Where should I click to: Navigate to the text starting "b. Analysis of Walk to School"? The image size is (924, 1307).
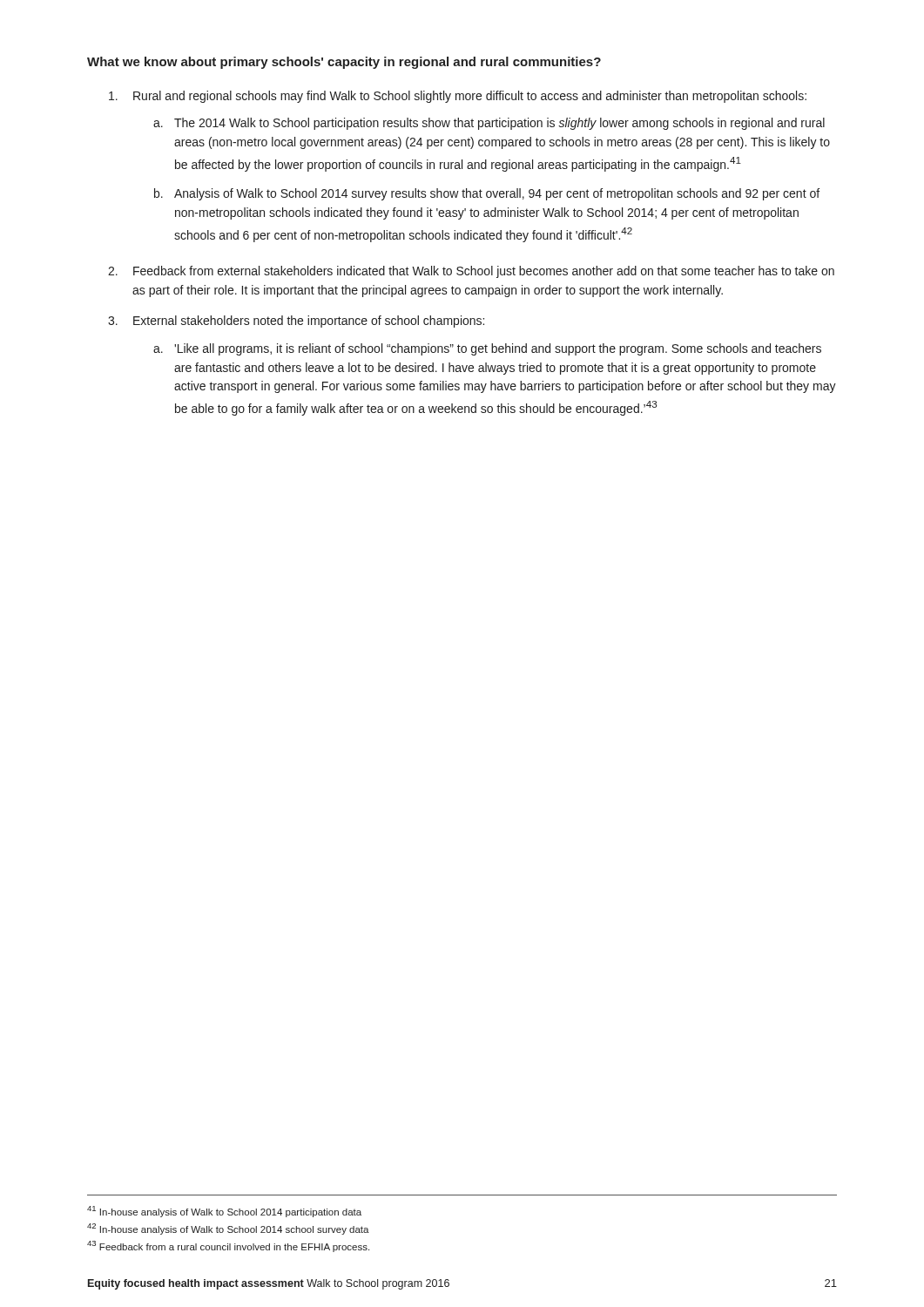pyautogui.click(x=495, y=215)
